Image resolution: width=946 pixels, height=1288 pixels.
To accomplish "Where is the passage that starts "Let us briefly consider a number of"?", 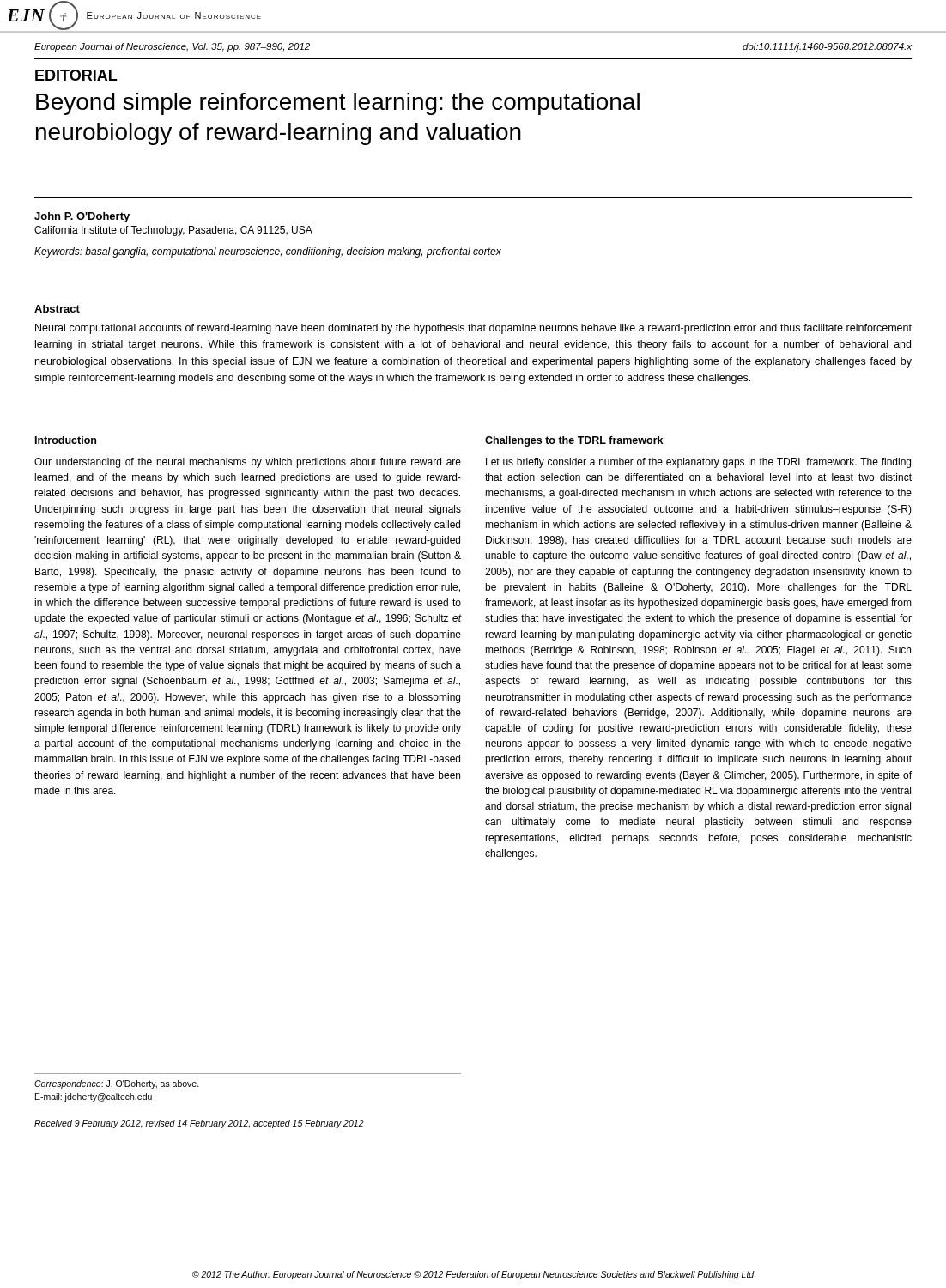I will pyautogui.click(x=698, y=658).
